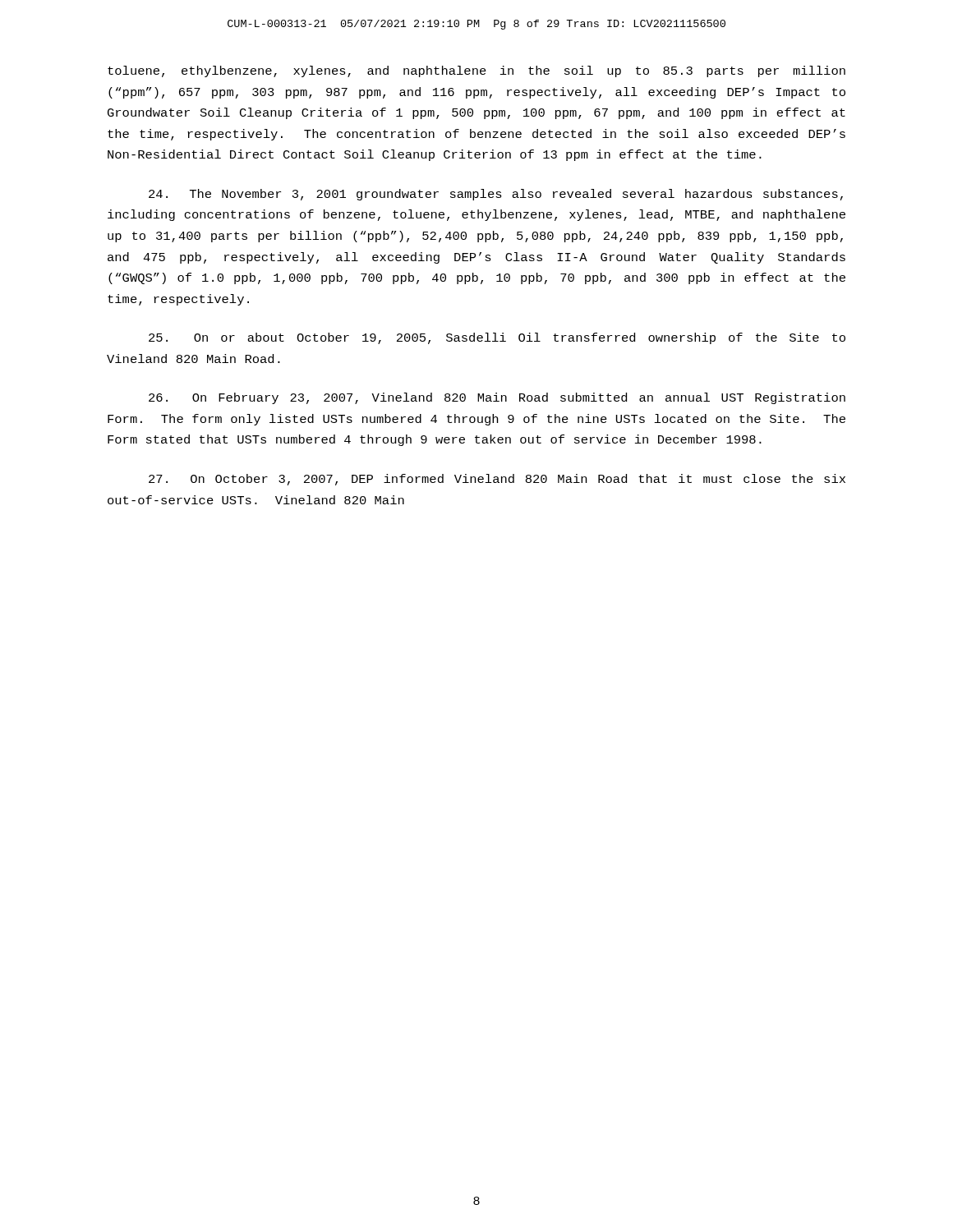Select the text block that reads "On February 23,"
953x1232 pixels.
(476, 420)
